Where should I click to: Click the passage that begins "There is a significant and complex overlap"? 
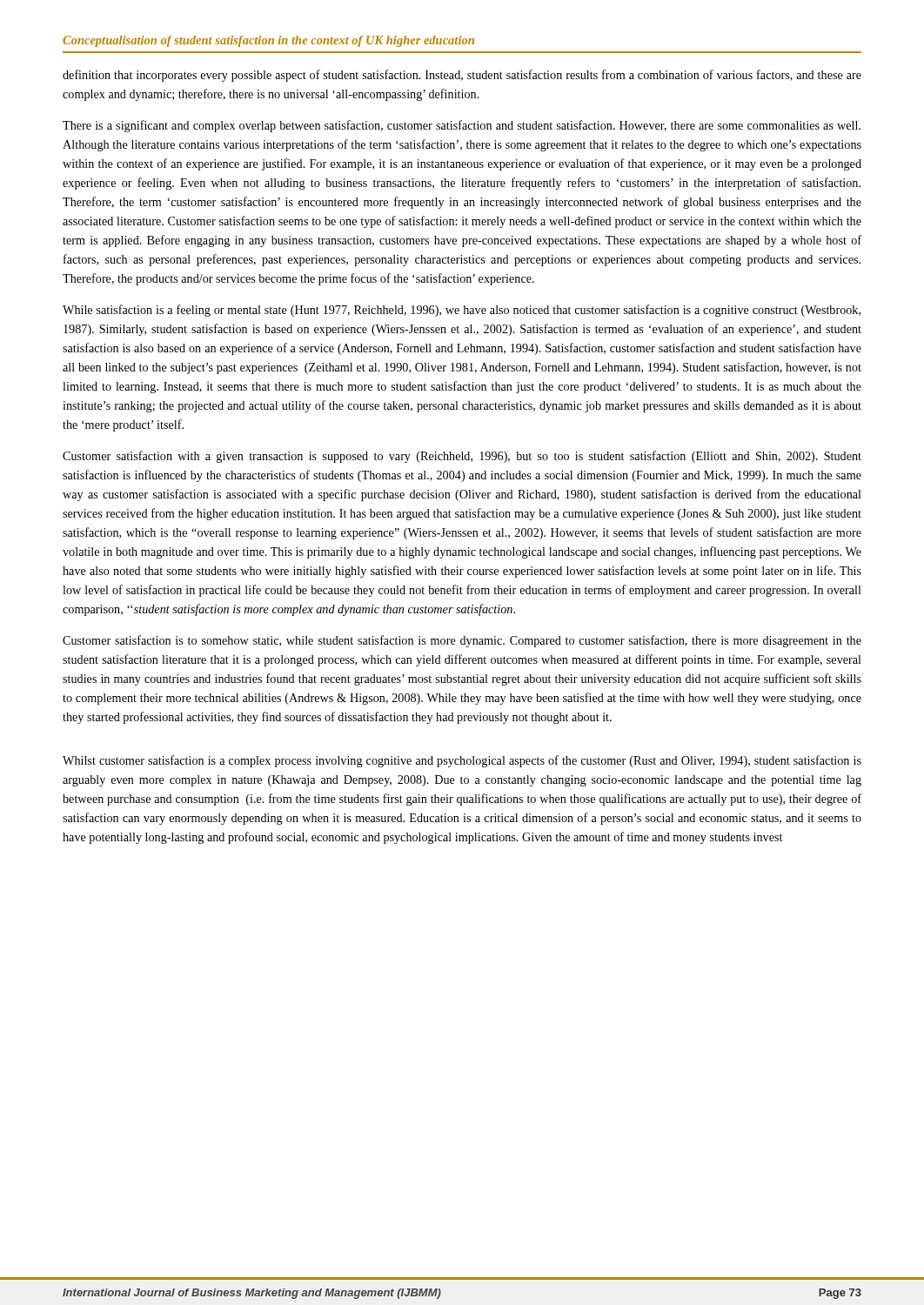(462, 202)
